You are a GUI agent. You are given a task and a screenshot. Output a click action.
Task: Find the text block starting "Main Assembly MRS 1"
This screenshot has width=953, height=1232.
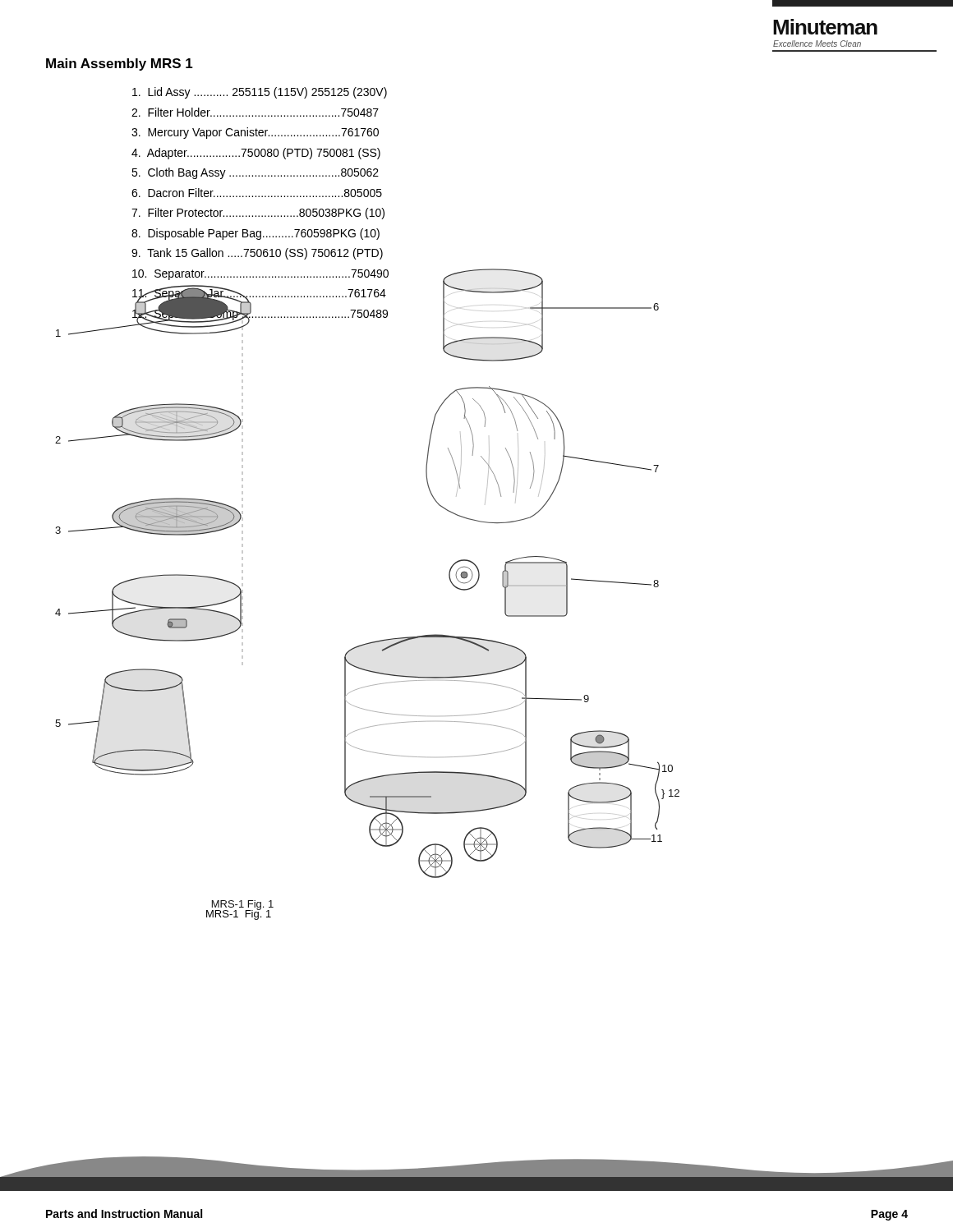(x=119, y=64)
